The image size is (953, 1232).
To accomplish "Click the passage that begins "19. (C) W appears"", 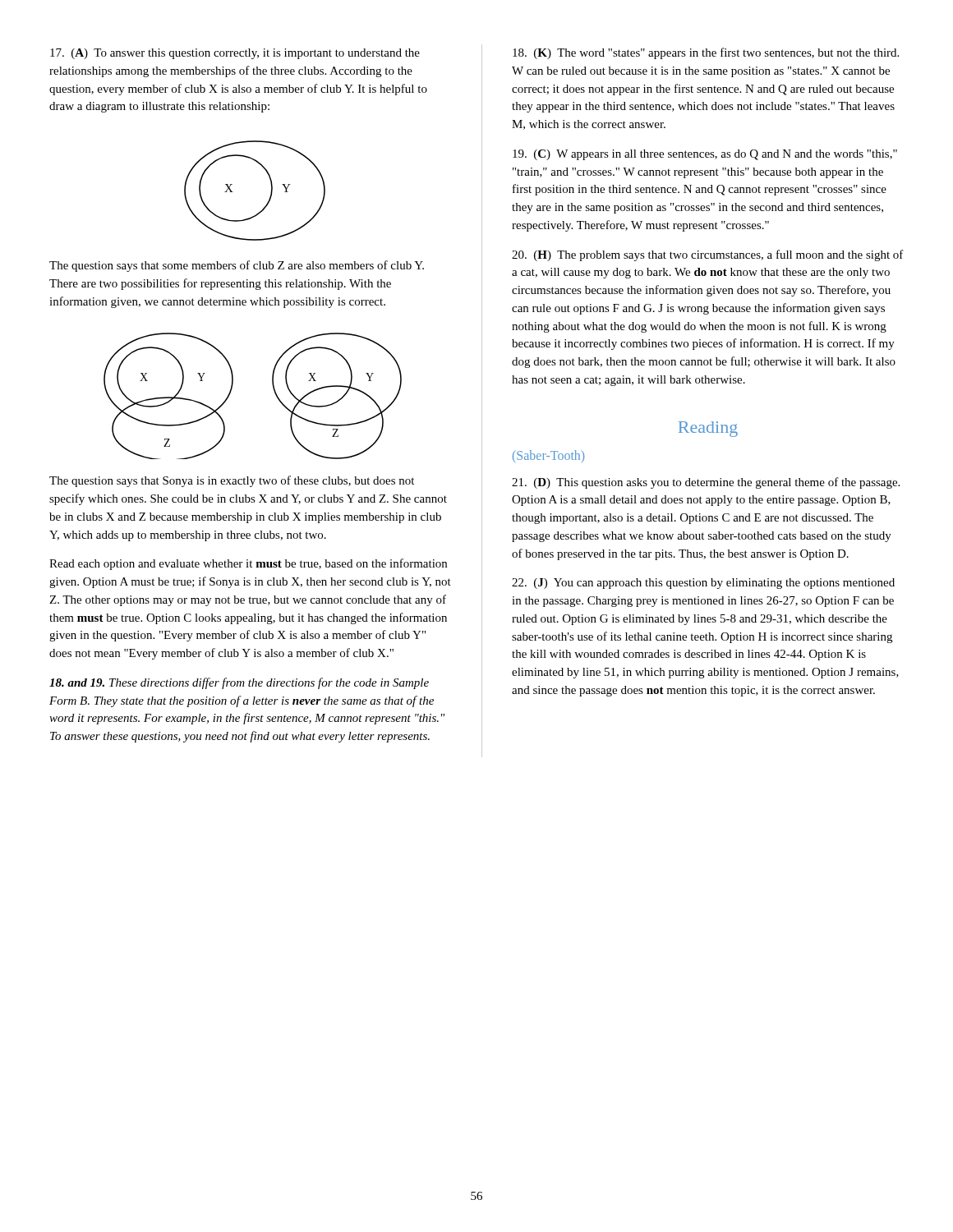I will tap(708, 190).
